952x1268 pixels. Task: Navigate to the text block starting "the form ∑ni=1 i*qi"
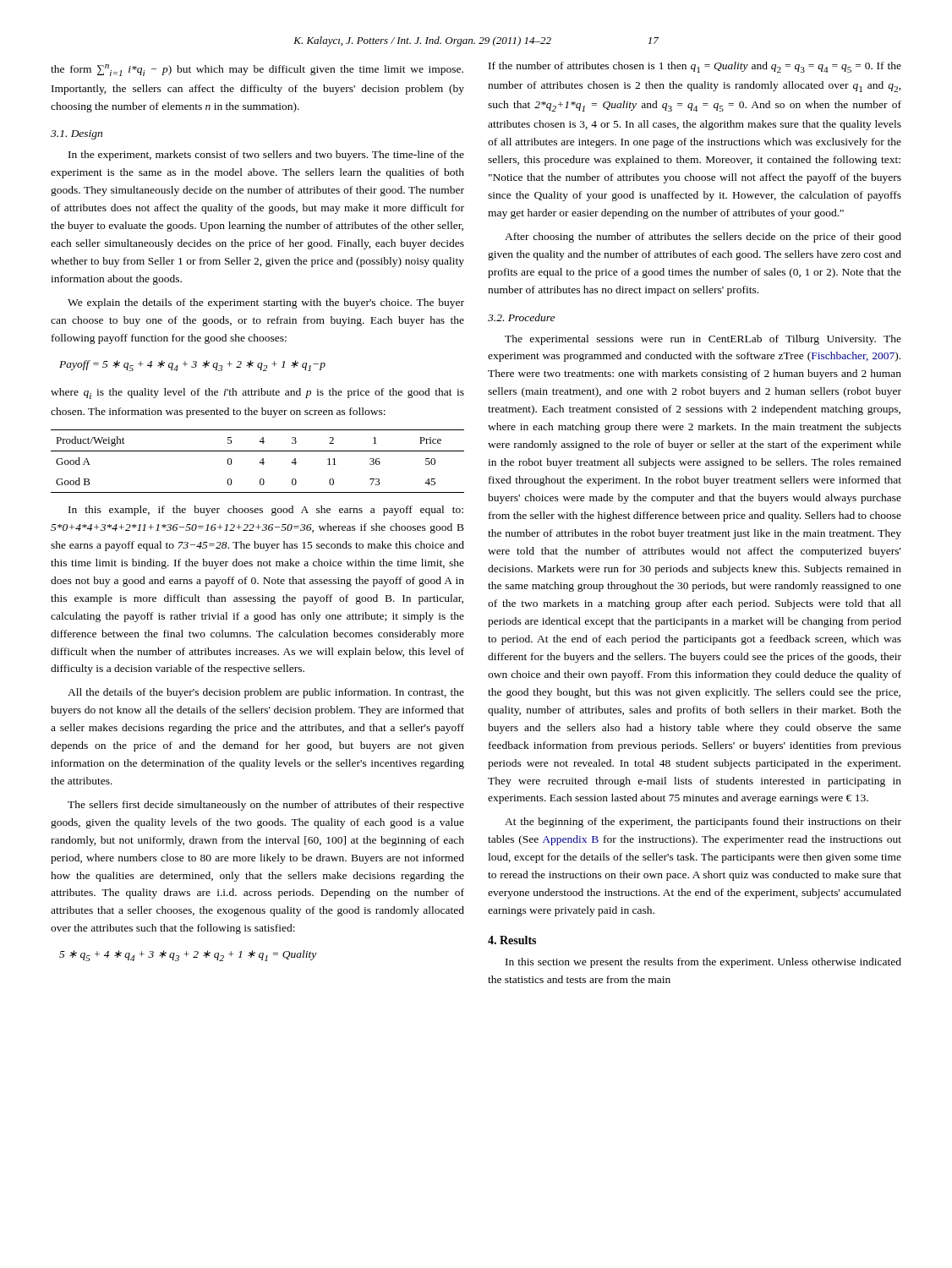coord(257,86)
